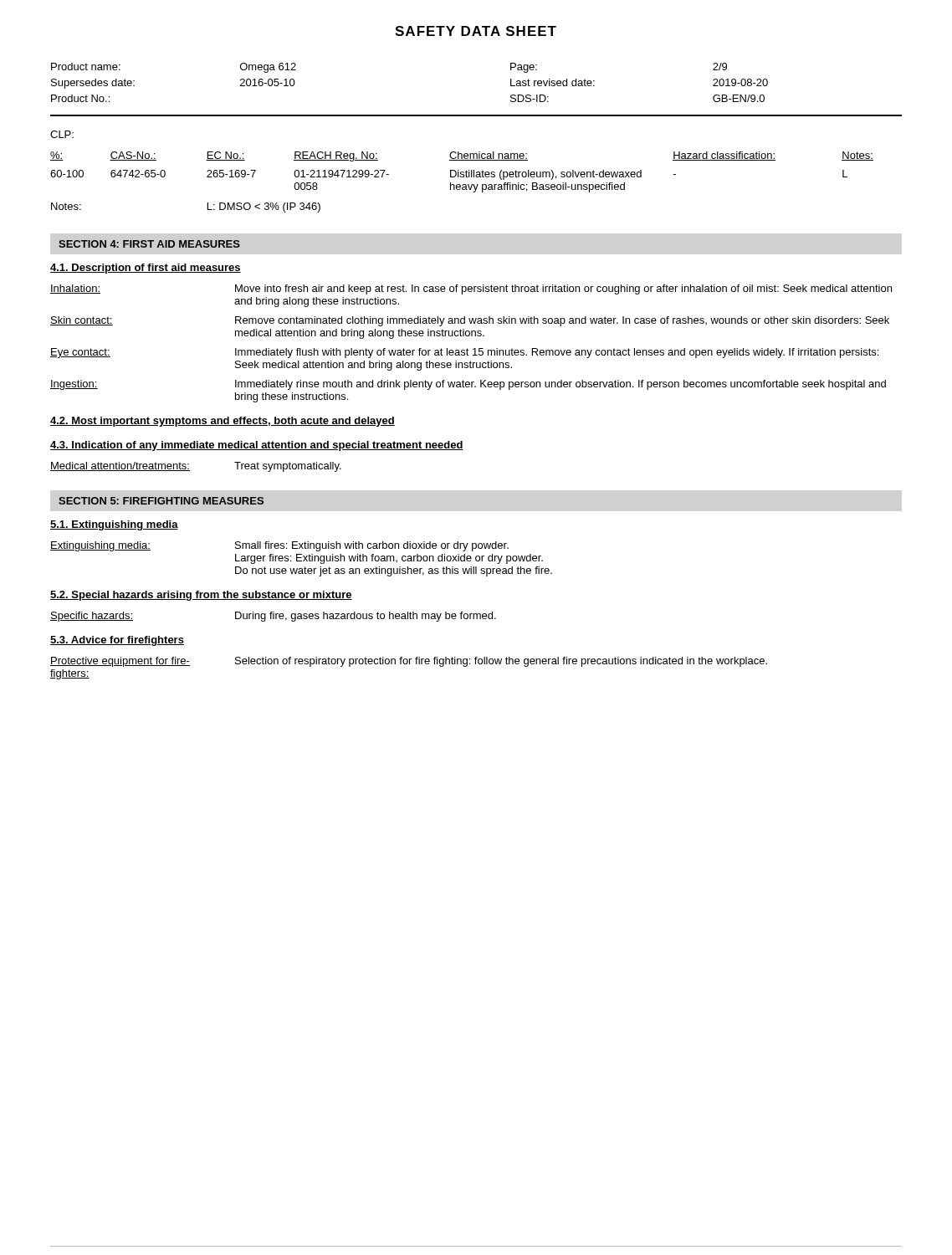Locate the section header that says "5.2. Special hazards"
This screenshot has height=1255, width=952.
coord(201,594)
